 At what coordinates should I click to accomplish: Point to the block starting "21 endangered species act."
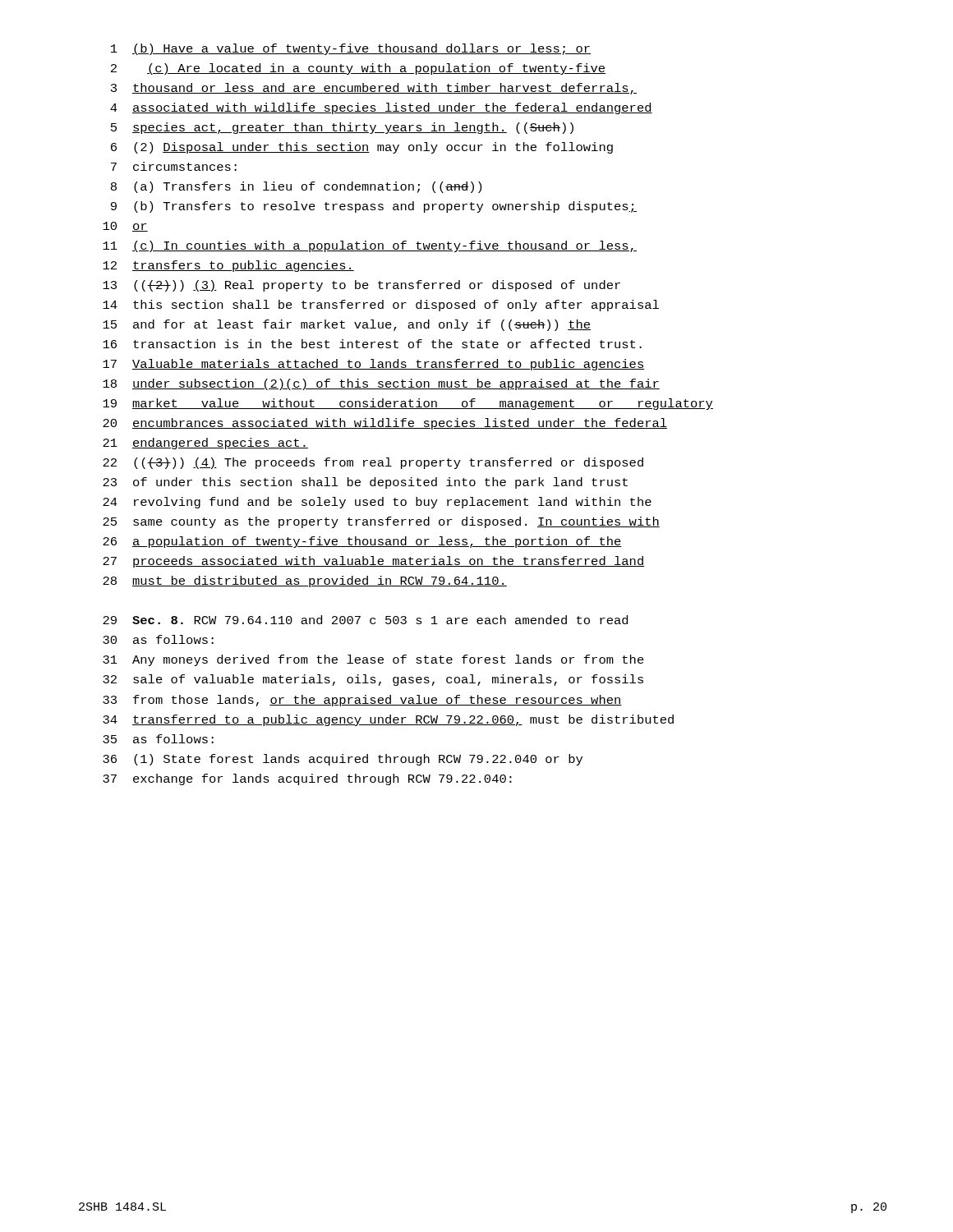point(193,444)
